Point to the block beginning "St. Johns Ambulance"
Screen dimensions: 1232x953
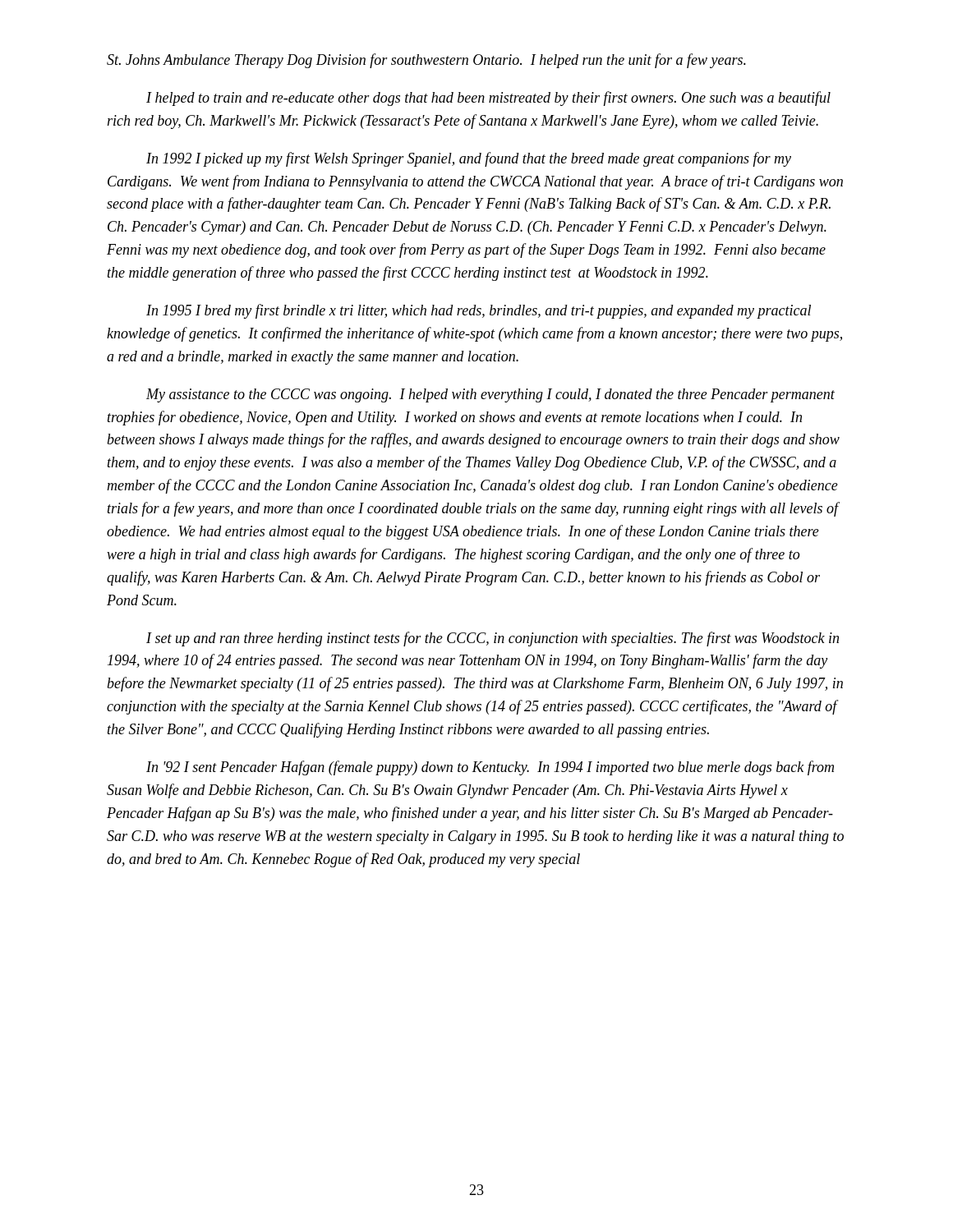click(x=476, y=61)
